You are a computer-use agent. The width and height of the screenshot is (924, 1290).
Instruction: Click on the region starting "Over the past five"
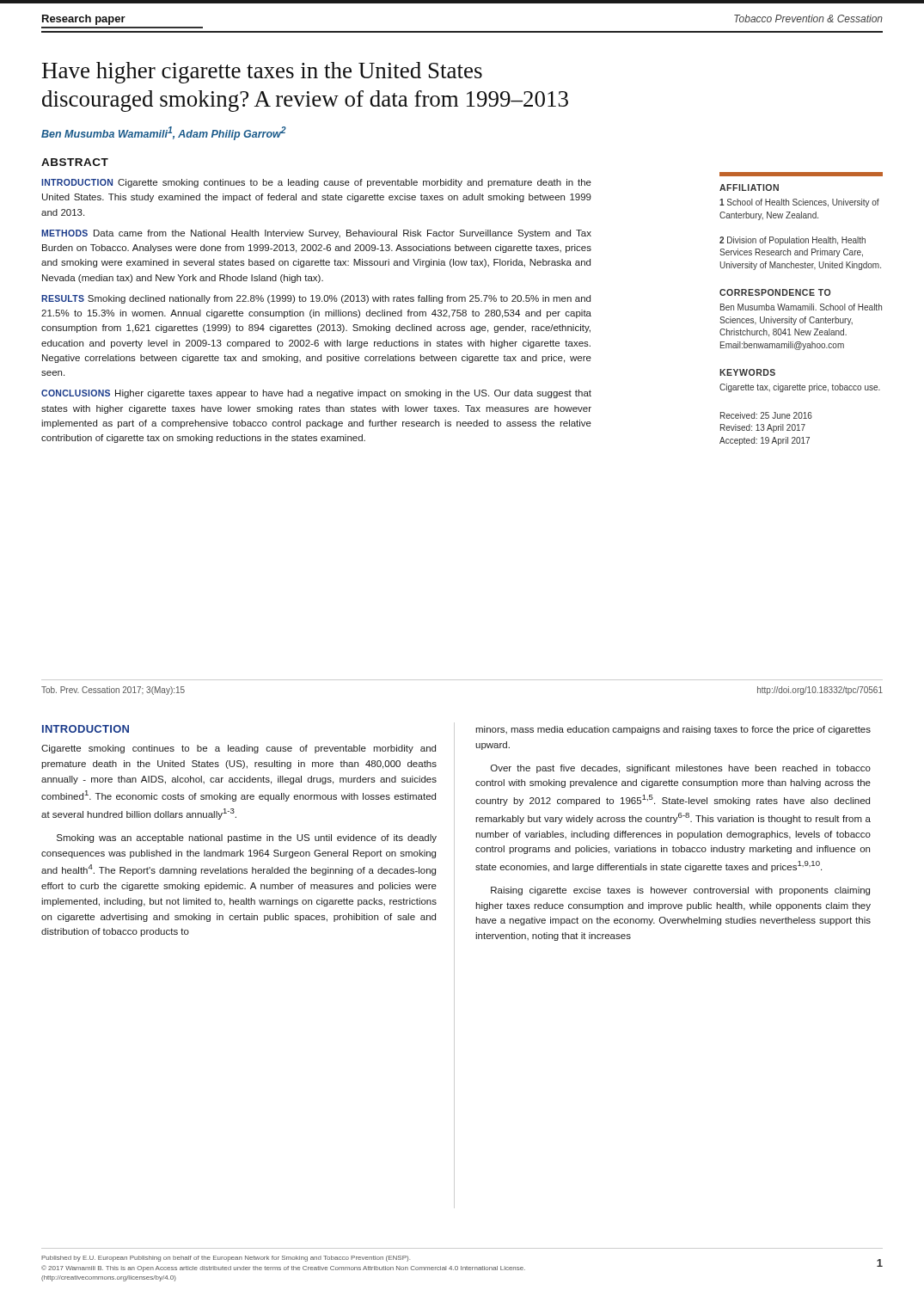tap(673, 817)
